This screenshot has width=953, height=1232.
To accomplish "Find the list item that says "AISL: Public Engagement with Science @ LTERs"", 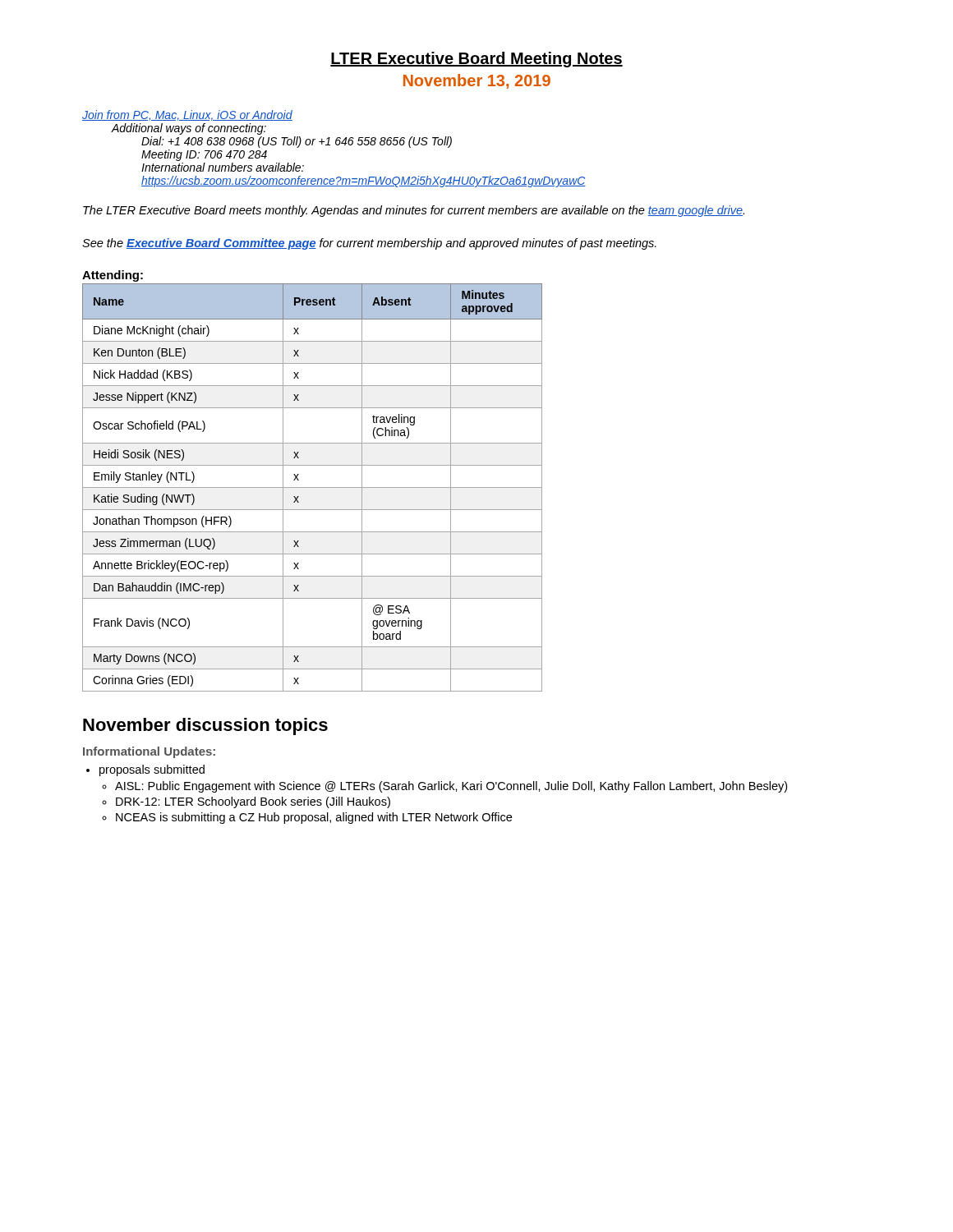I will pyautogui.click(x=451, y=786).
